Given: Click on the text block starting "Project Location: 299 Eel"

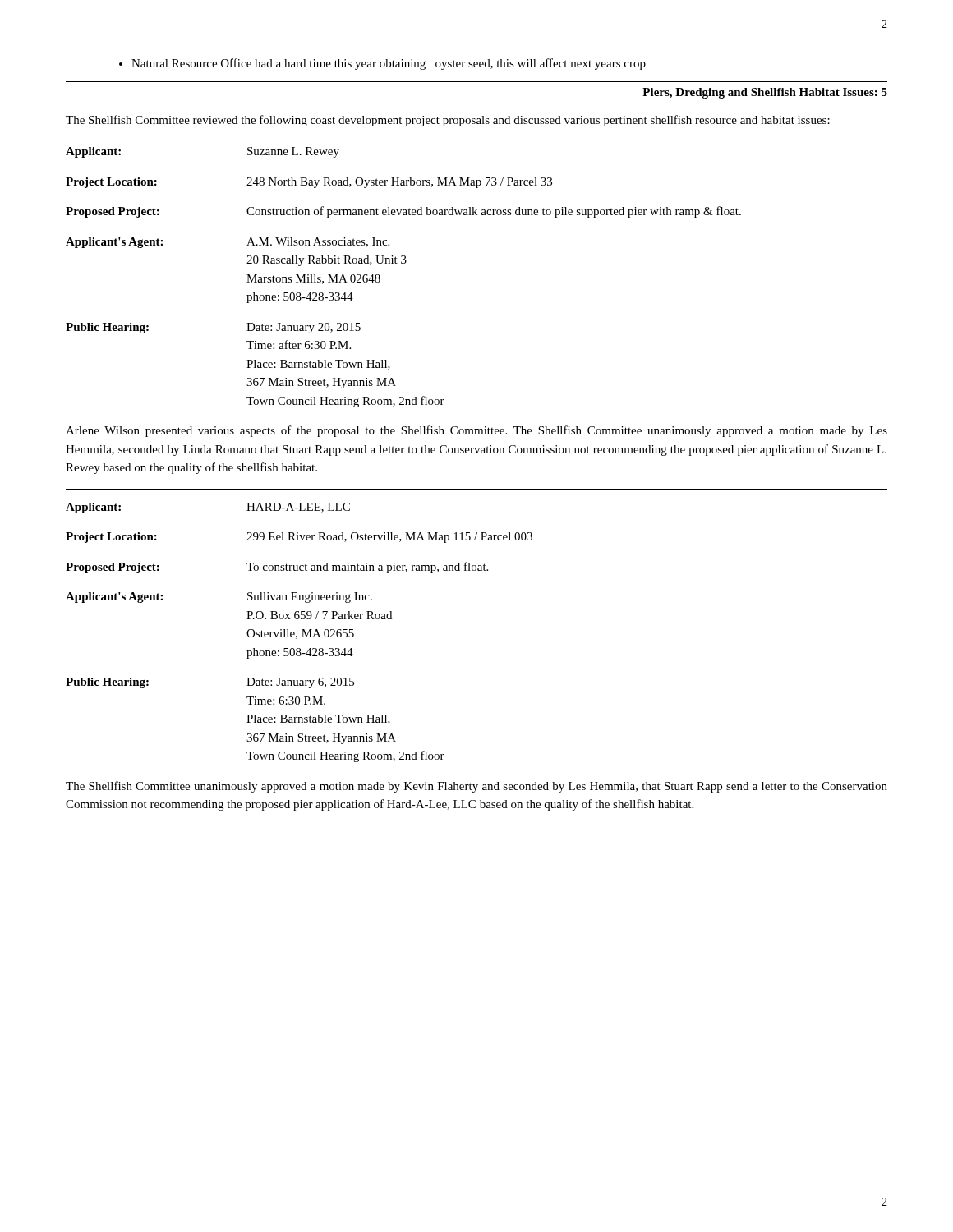Looking at the screenshot, I should pyautogui.click(x=476, y=537).
